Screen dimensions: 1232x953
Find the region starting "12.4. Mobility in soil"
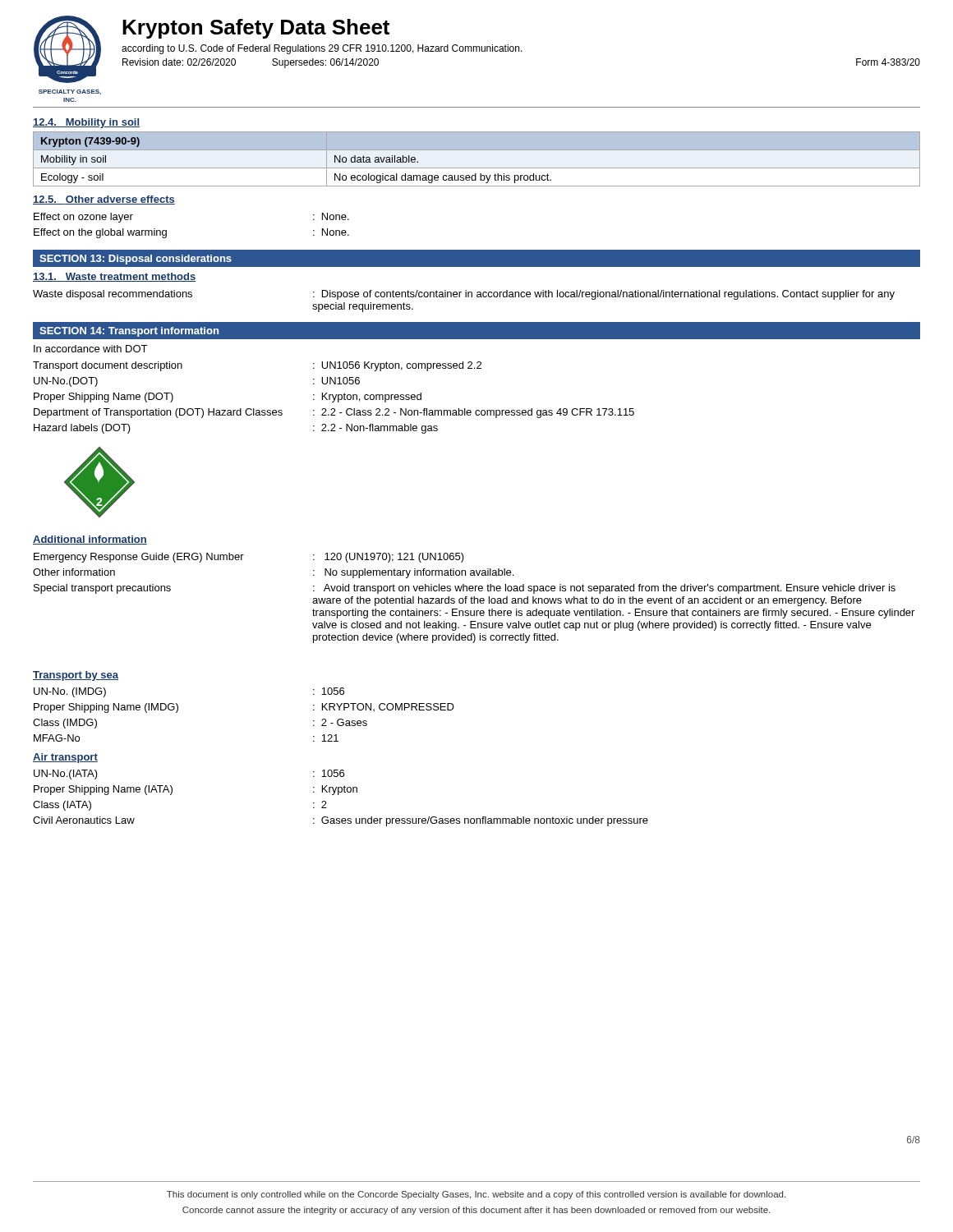point(86,122)
